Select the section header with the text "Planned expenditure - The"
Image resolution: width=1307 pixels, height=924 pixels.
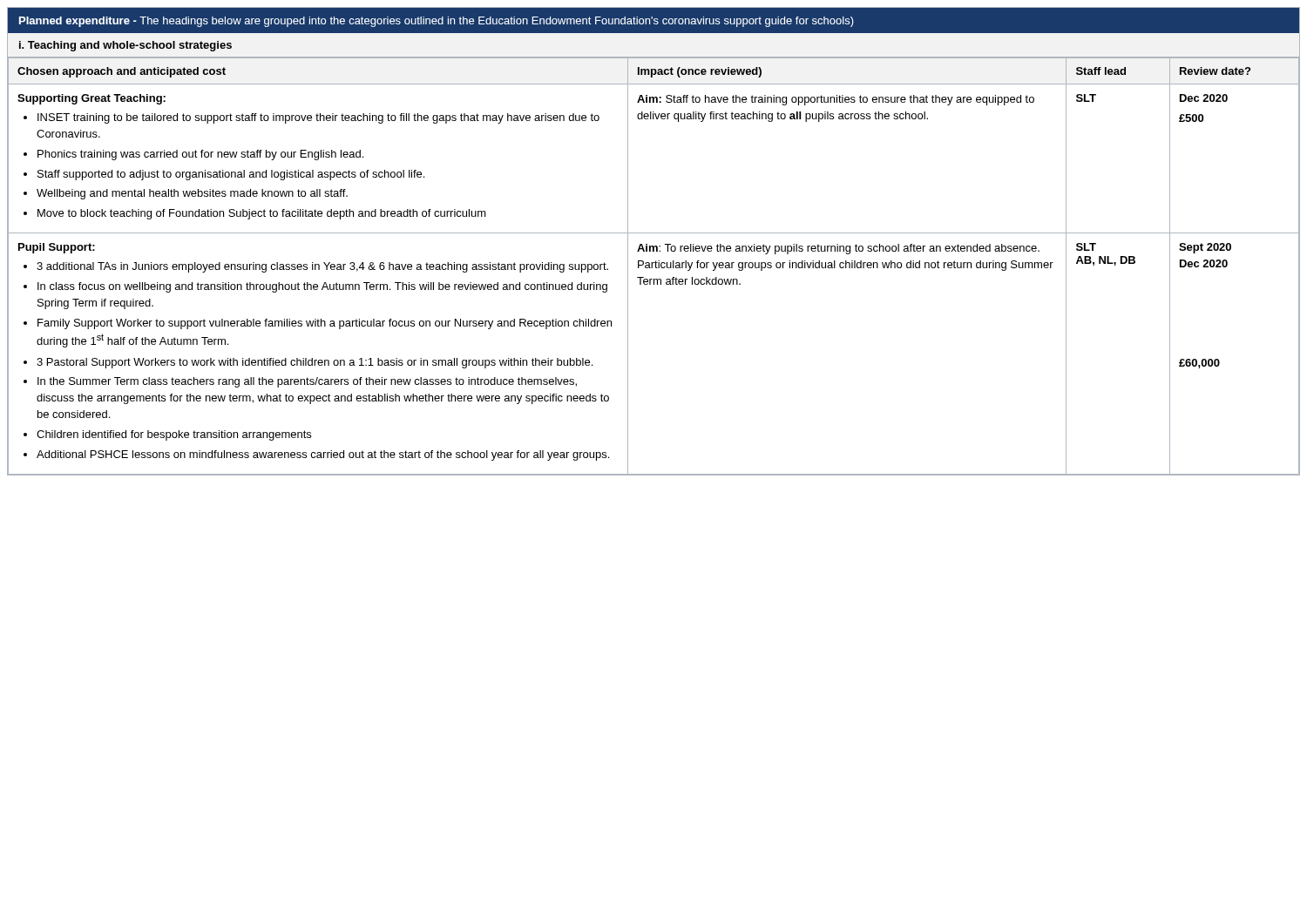pos(436,20)
